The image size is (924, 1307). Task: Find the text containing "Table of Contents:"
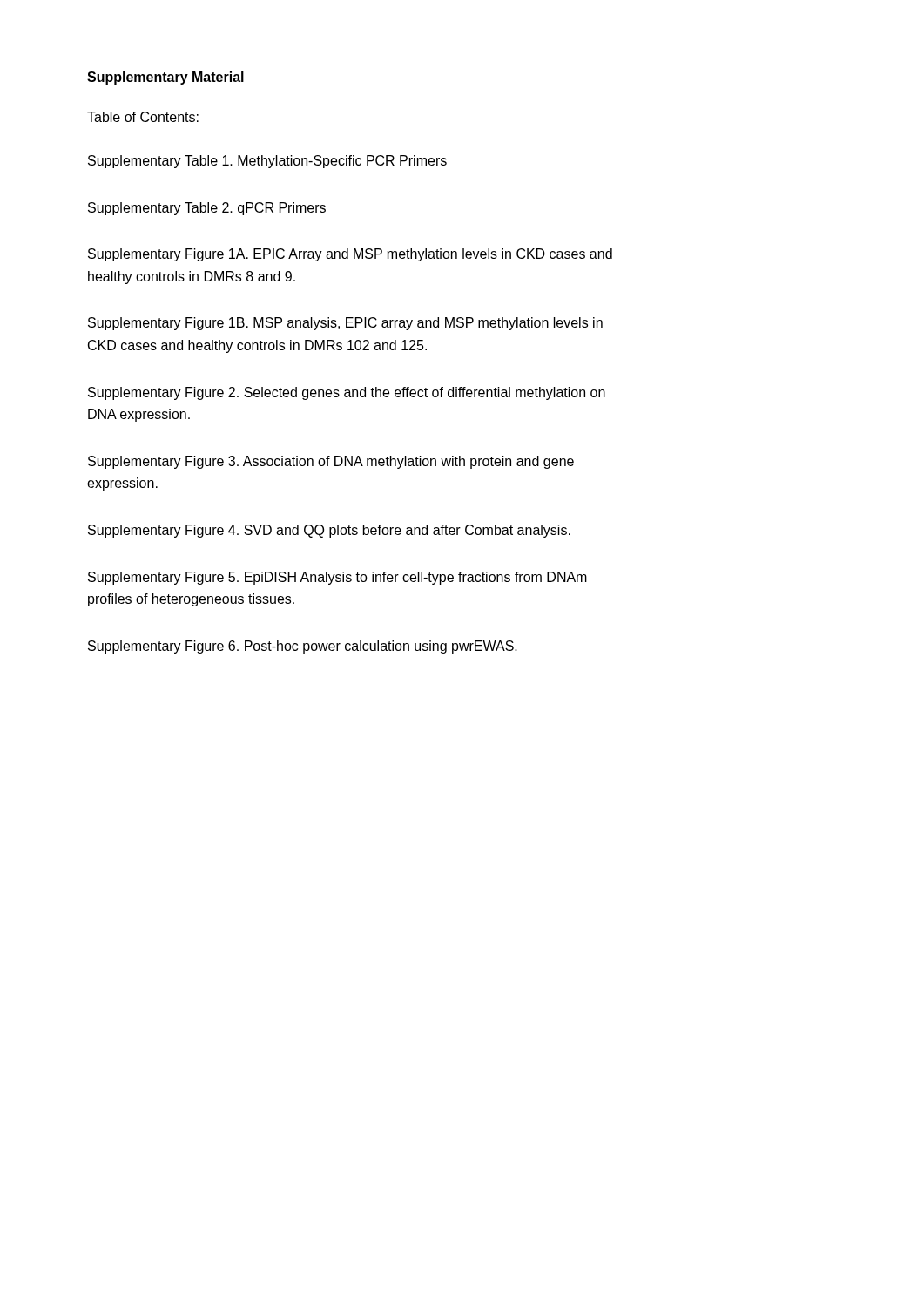click(x=143, y=117)
